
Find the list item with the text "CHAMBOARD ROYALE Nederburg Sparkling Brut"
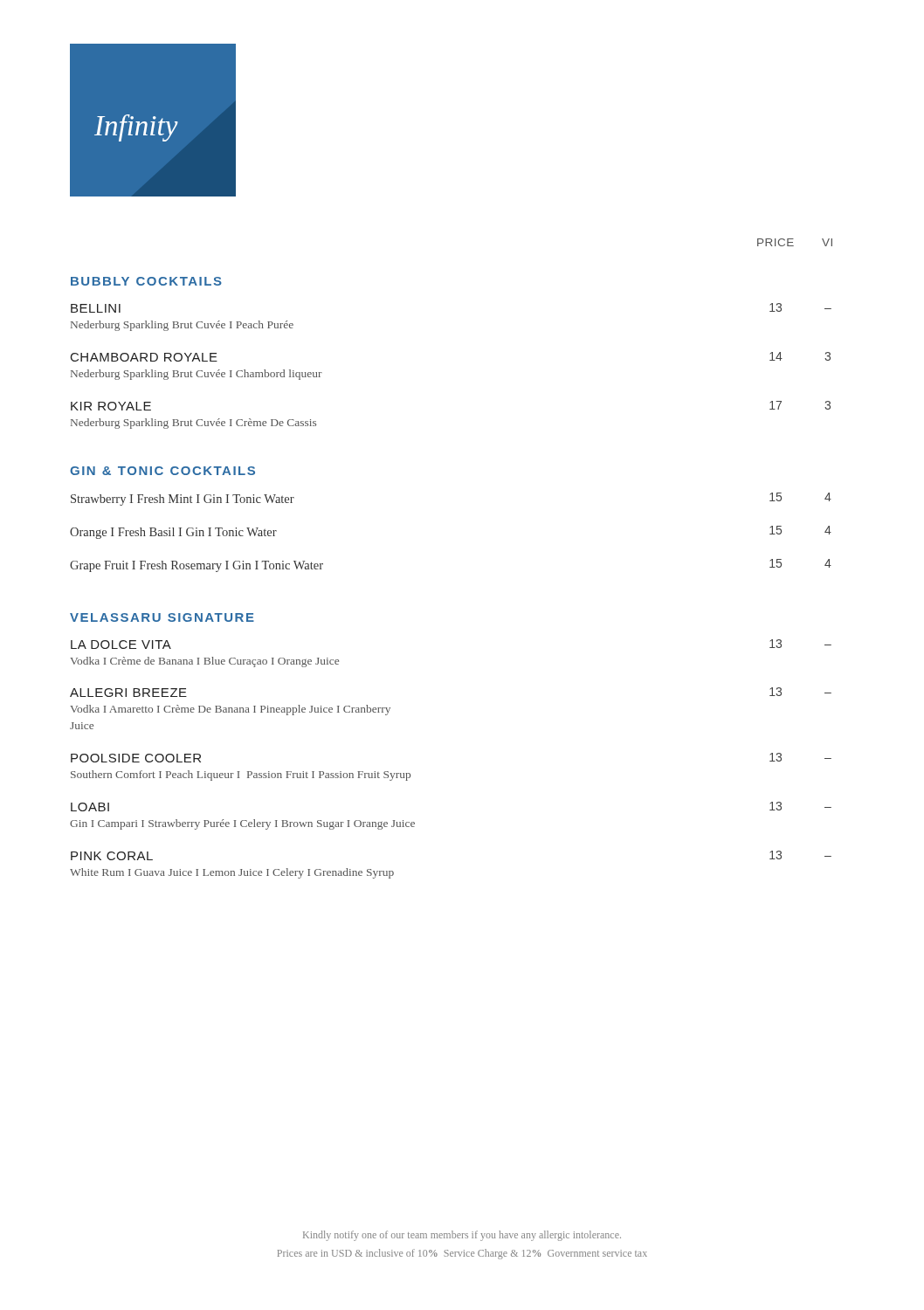144,358
